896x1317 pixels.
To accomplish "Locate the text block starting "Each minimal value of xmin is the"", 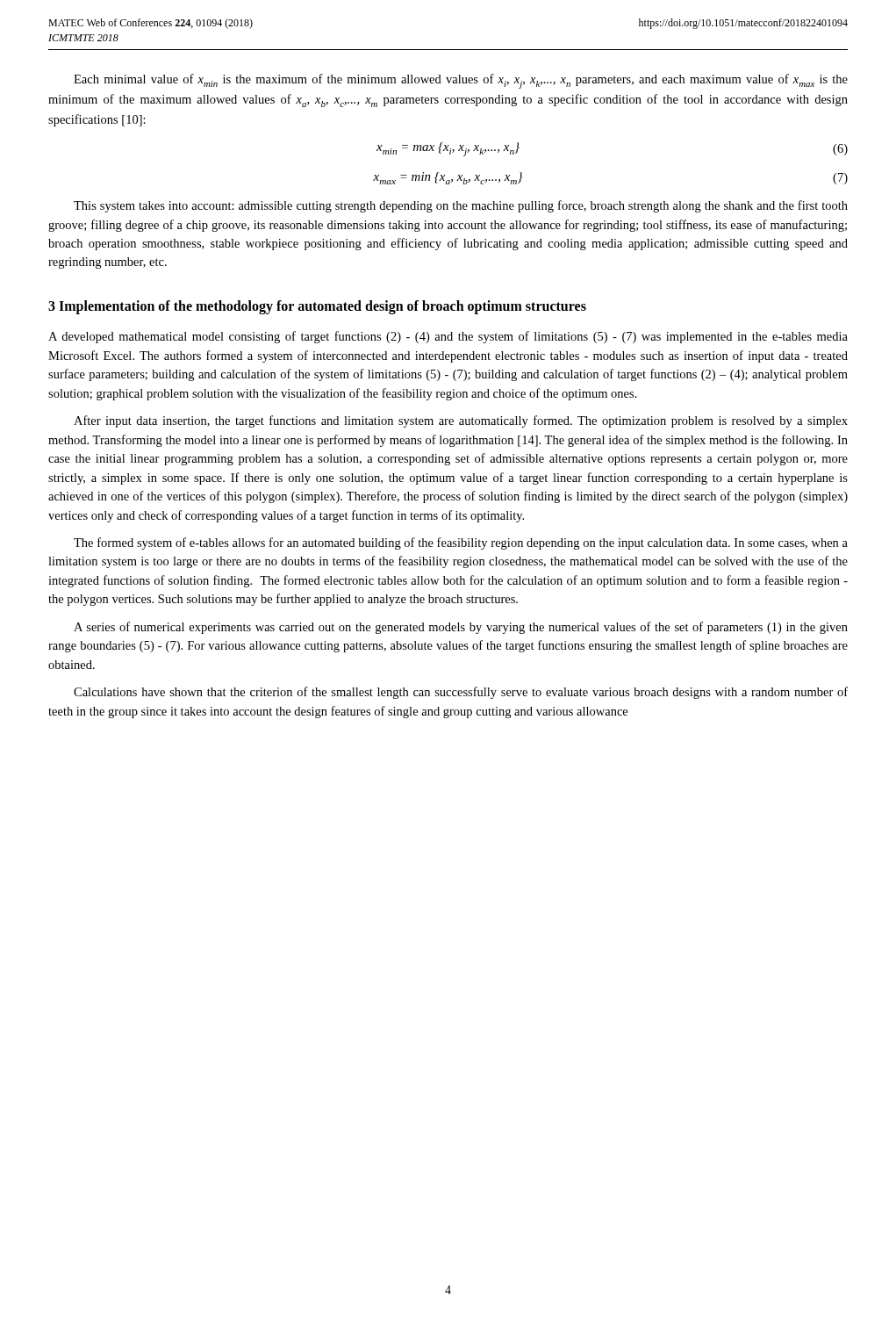I will tap(448, 100).
